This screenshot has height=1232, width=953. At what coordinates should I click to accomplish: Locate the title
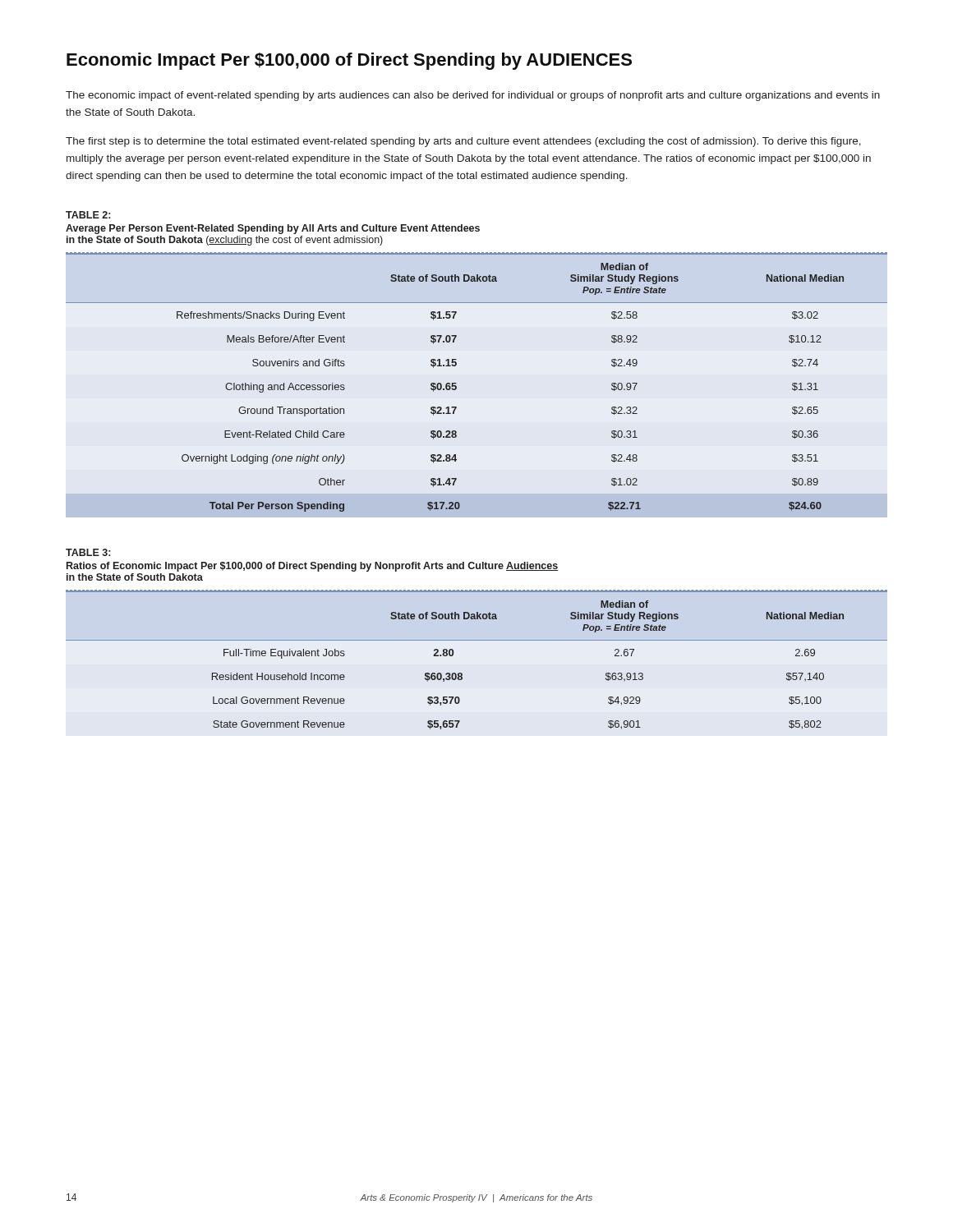click(x=349, y=60)
